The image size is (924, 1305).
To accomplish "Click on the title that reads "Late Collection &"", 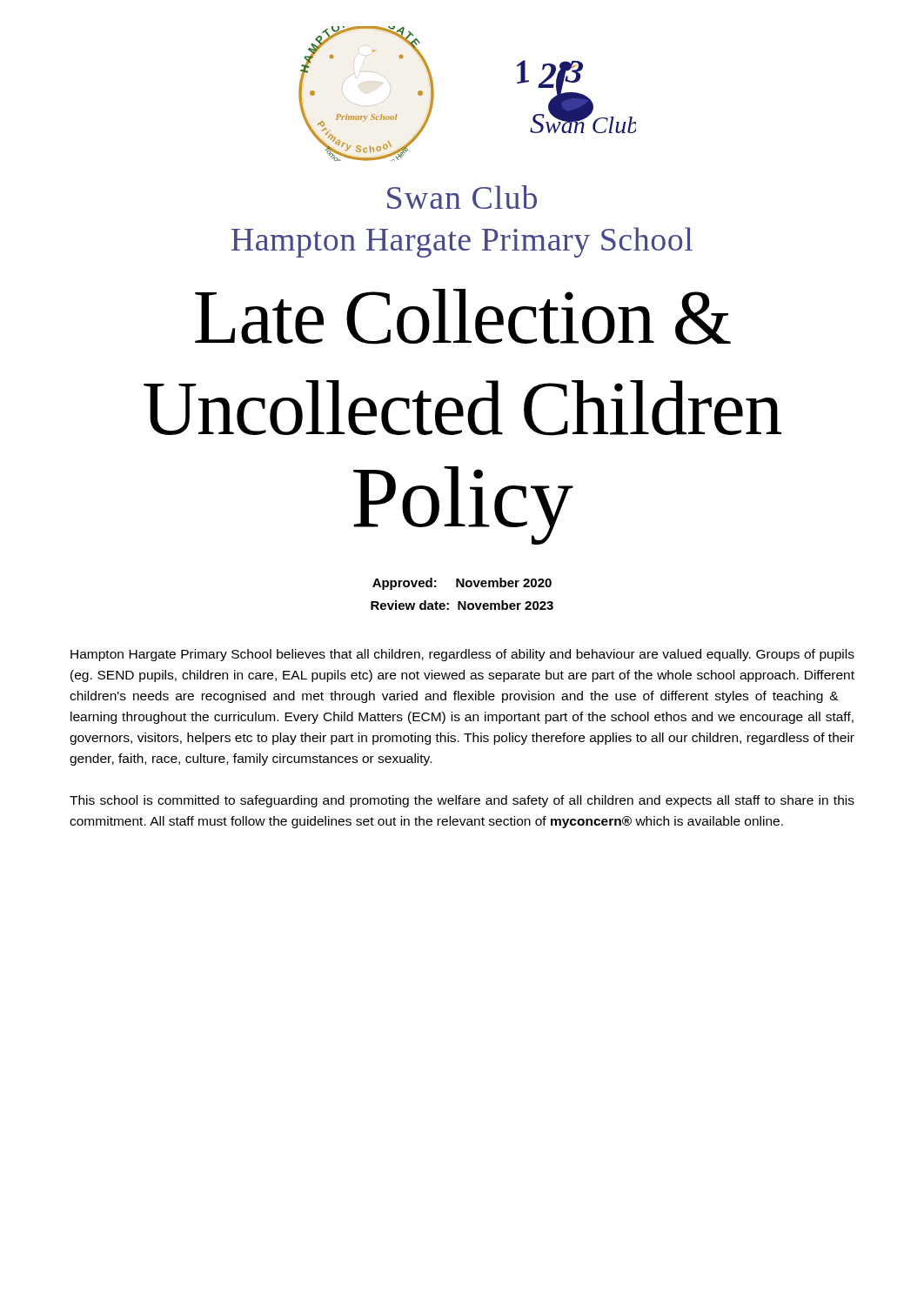I will (462, 317).
